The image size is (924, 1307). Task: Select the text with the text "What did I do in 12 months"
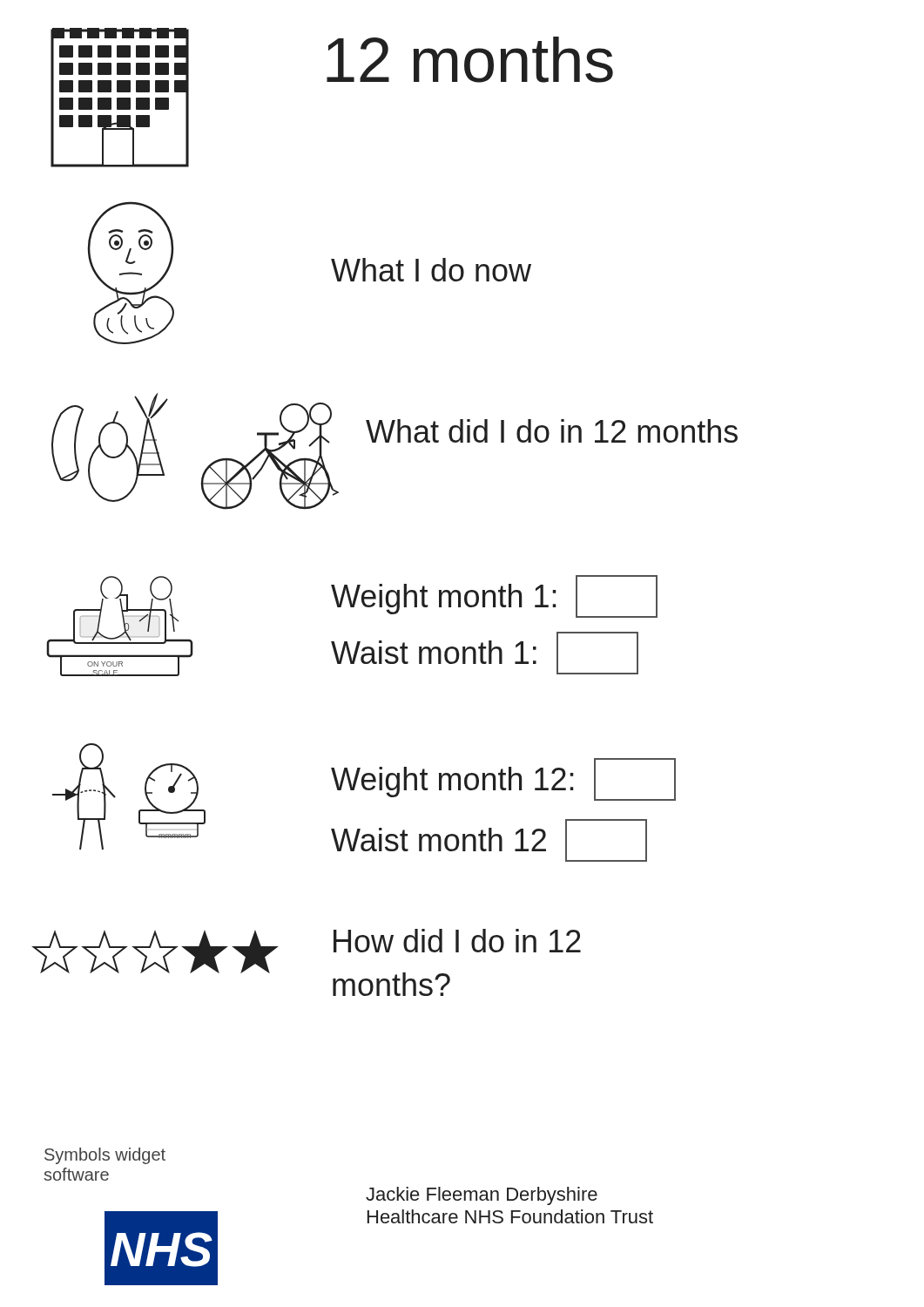click(x=552, y=432)
